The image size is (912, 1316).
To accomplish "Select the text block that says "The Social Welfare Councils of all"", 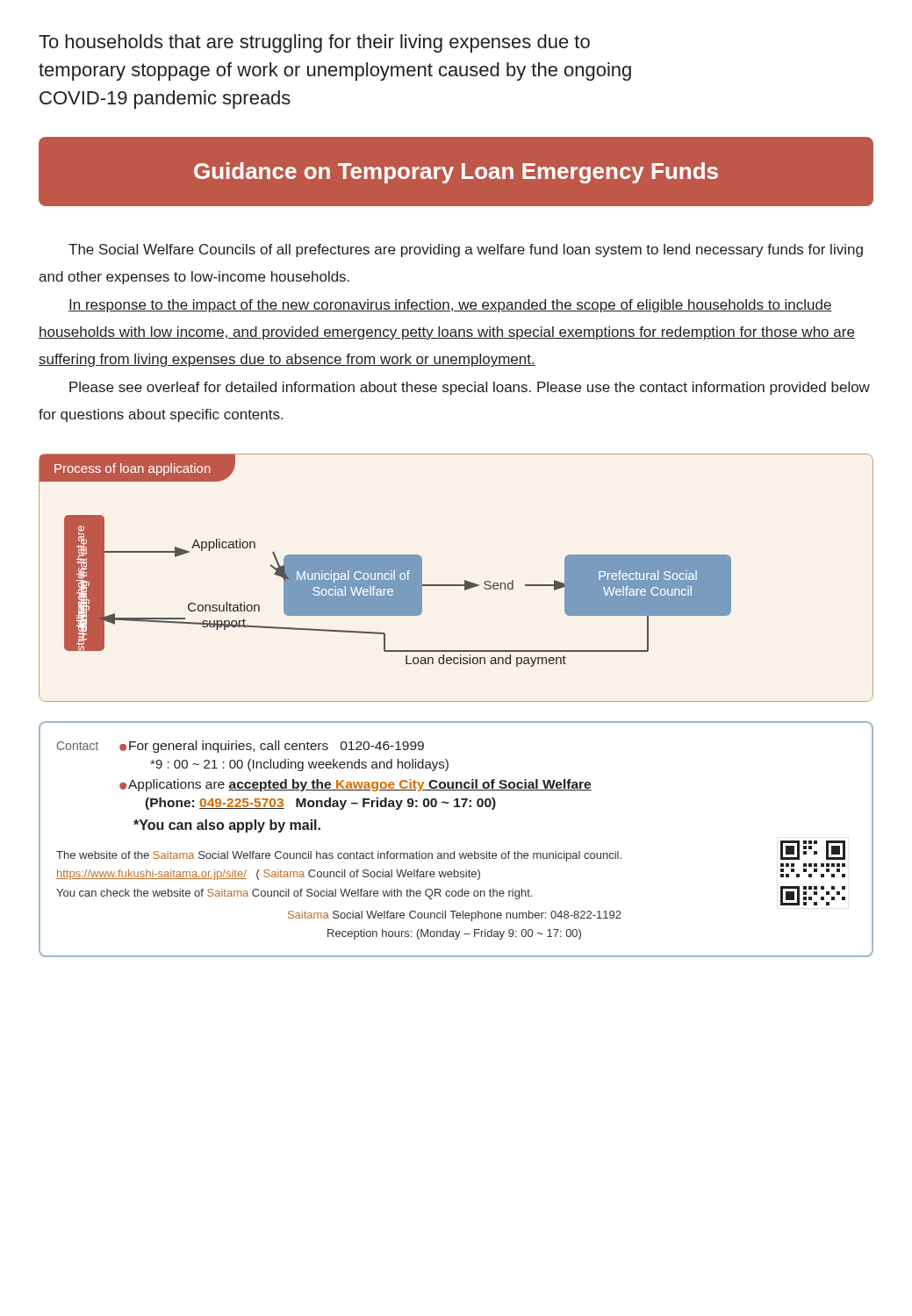I will (x=451, y=263).
